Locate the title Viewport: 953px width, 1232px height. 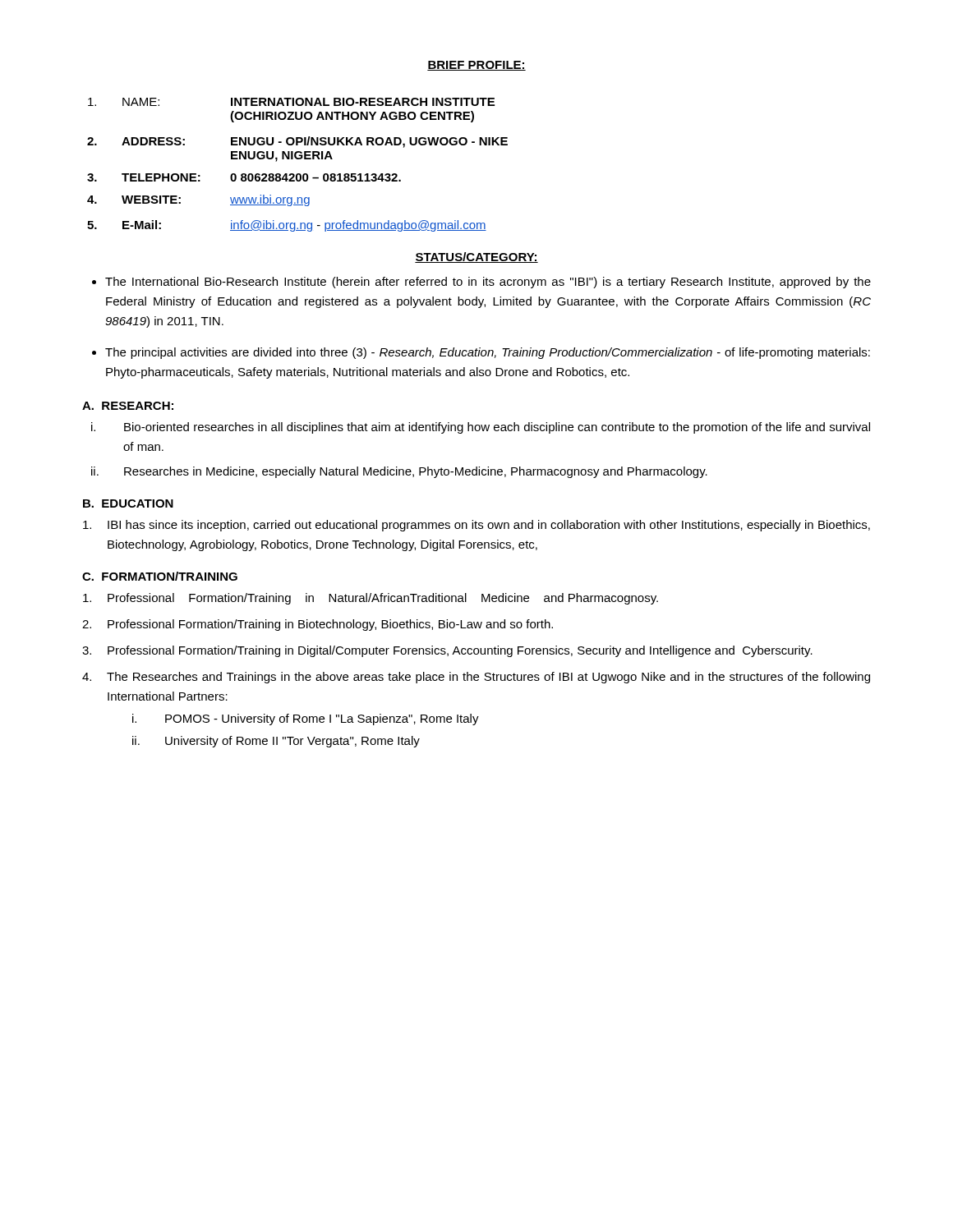[x=476, y=64]
